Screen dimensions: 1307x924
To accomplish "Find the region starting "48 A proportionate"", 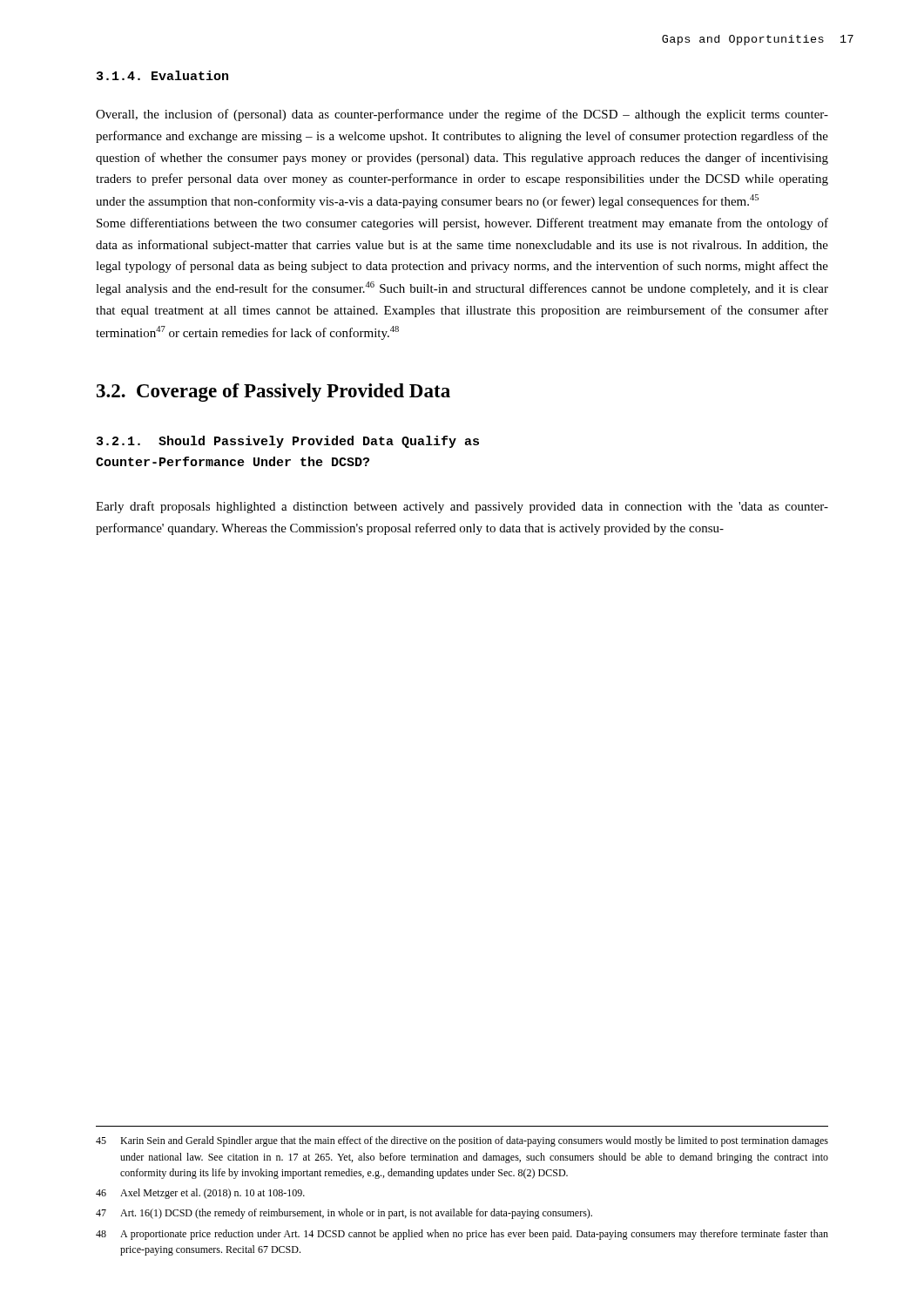I will [x=462, y=1241].
